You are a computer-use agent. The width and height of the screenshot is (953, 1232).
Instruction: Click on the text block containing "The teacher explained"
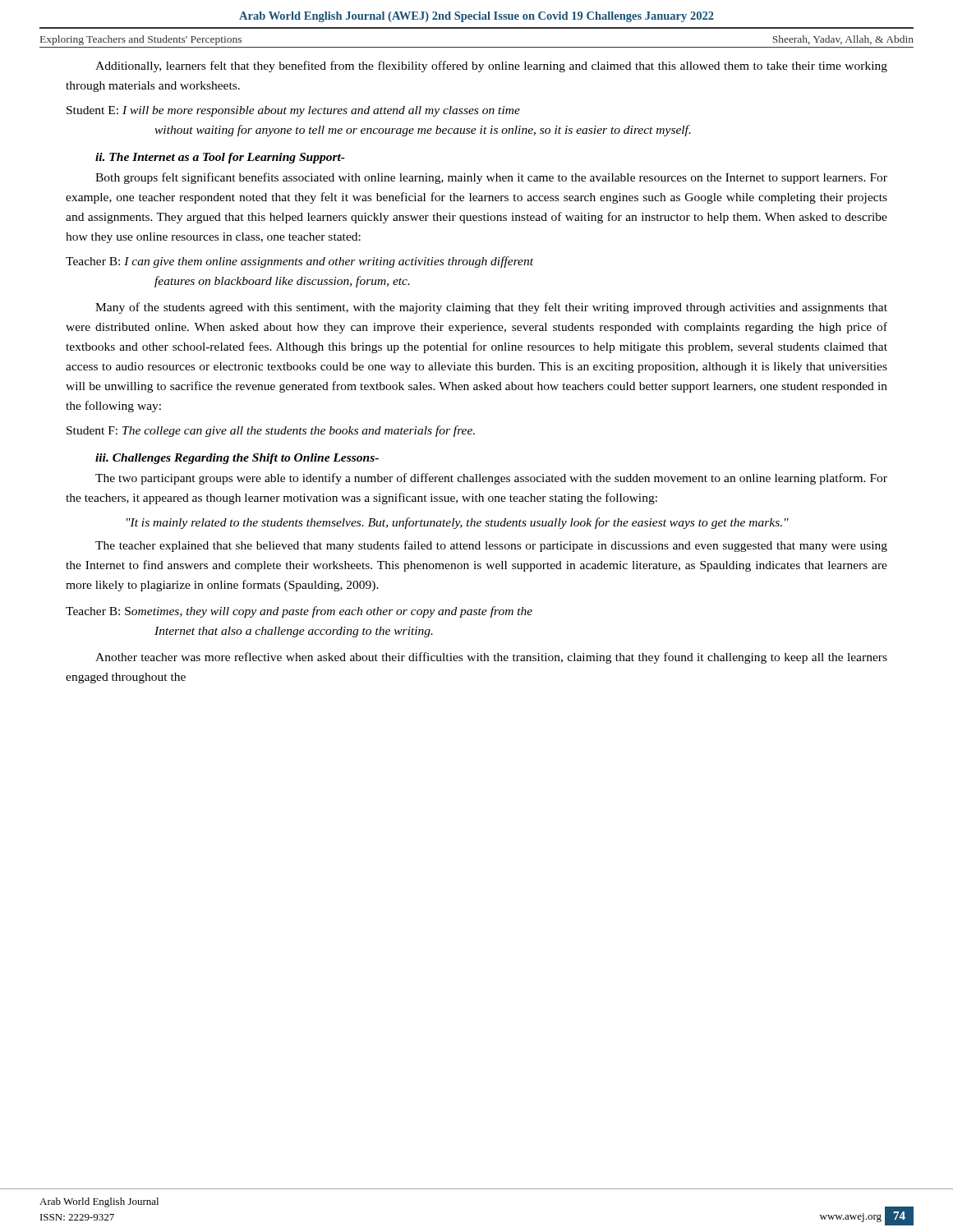(x=476, y=565)
